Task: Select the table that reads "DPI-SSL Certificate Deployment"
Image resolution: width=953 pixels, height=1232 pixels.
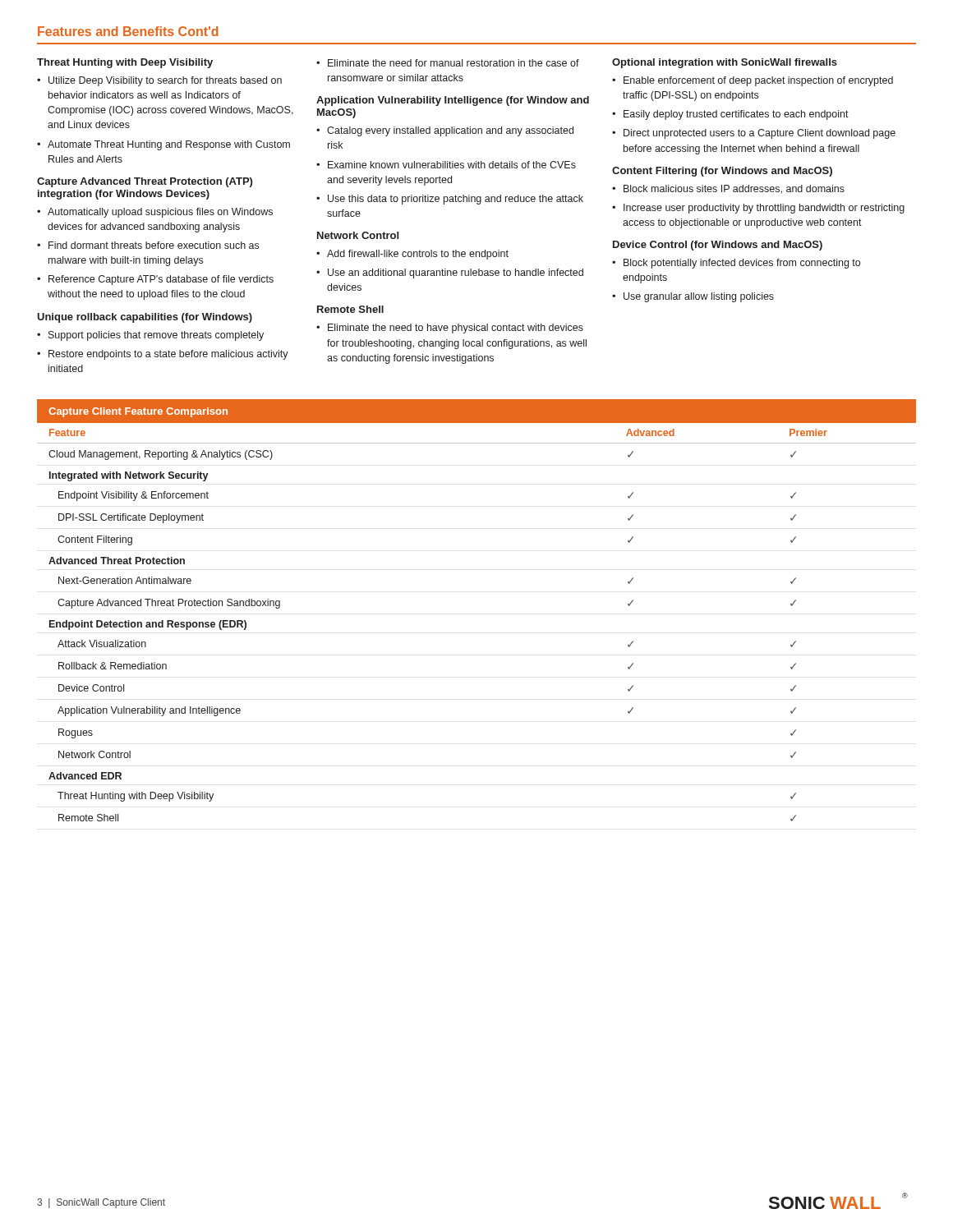Action: point(476,617)
